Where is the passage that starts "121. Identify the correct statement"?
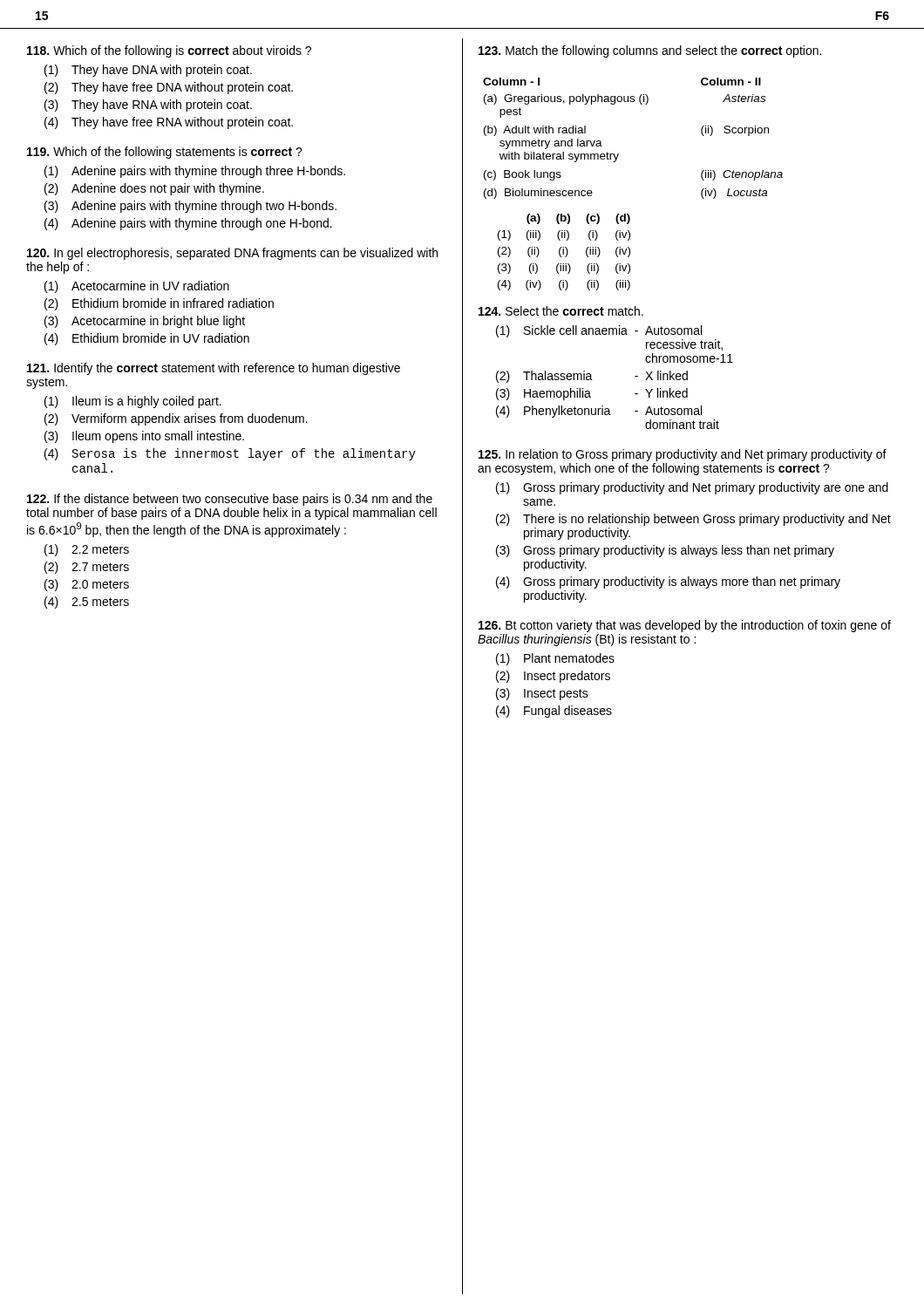This screenshot has height=1308, width=924. pyautogui.click(x=235, y=419)
